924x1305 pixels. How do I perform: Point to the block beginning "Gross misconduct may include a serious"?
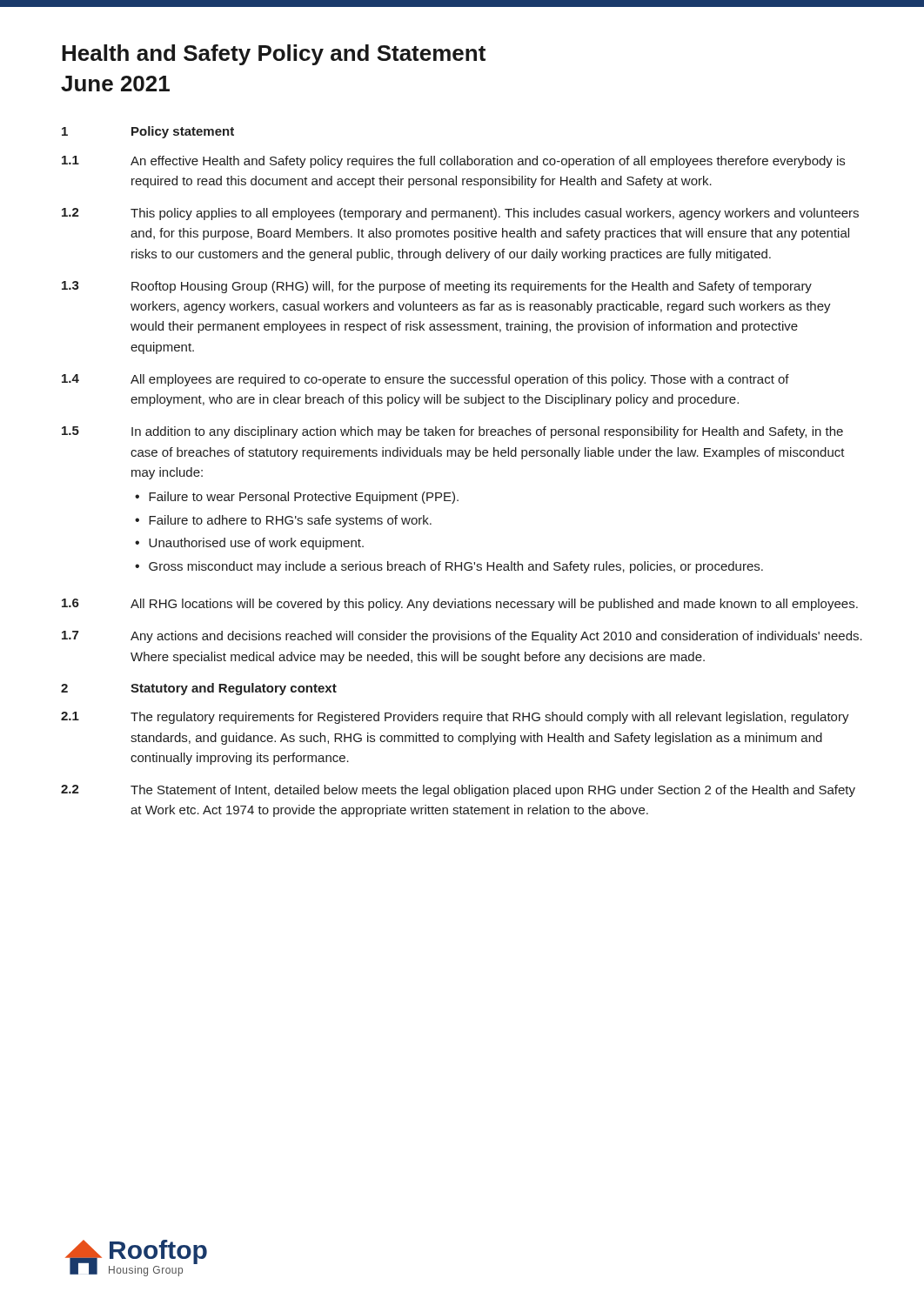(x=456, y=566)
